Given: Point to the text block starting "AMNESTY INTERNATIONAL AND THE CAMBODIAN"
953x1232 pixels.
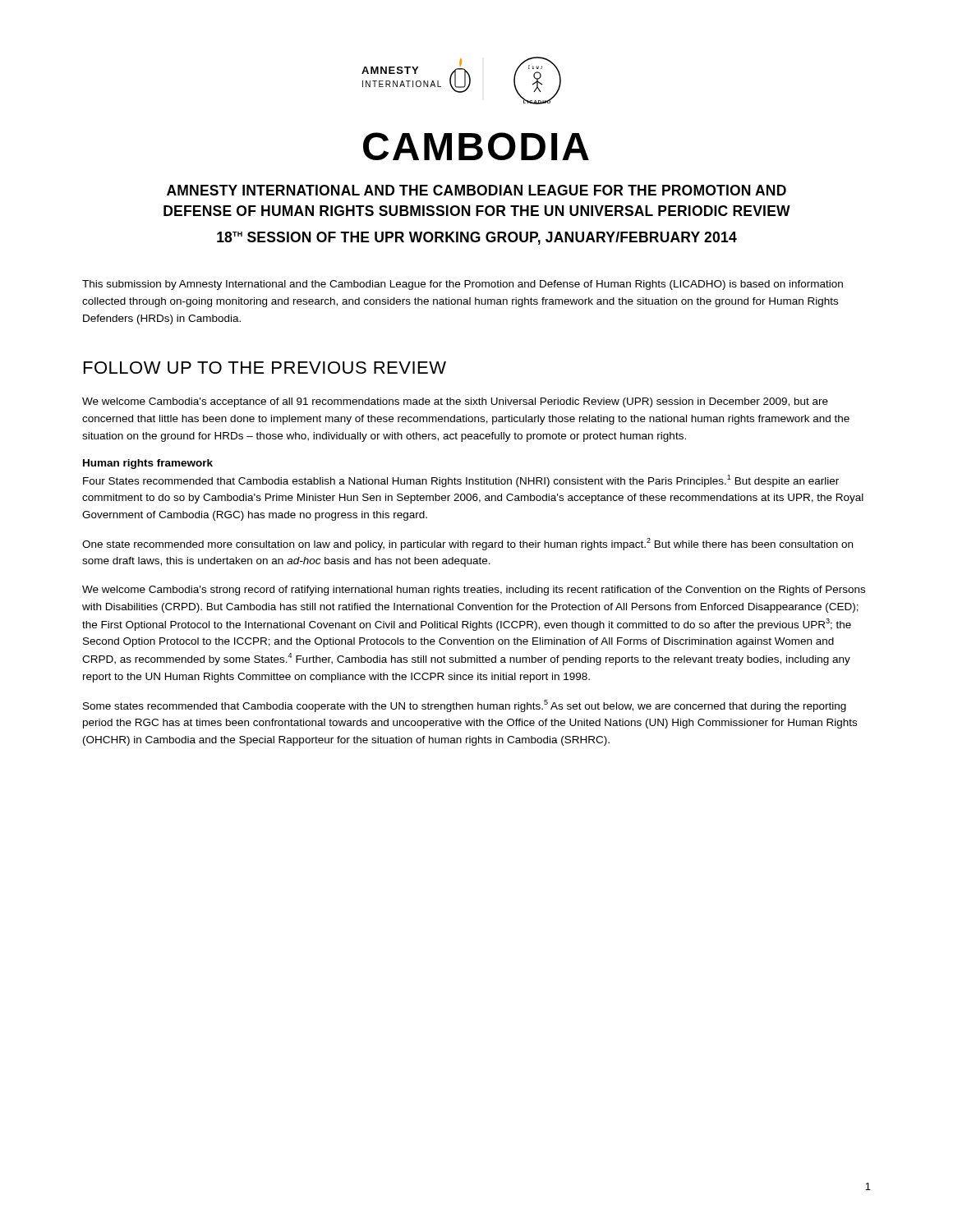Looking at the screenshot, I should [476, 201].
